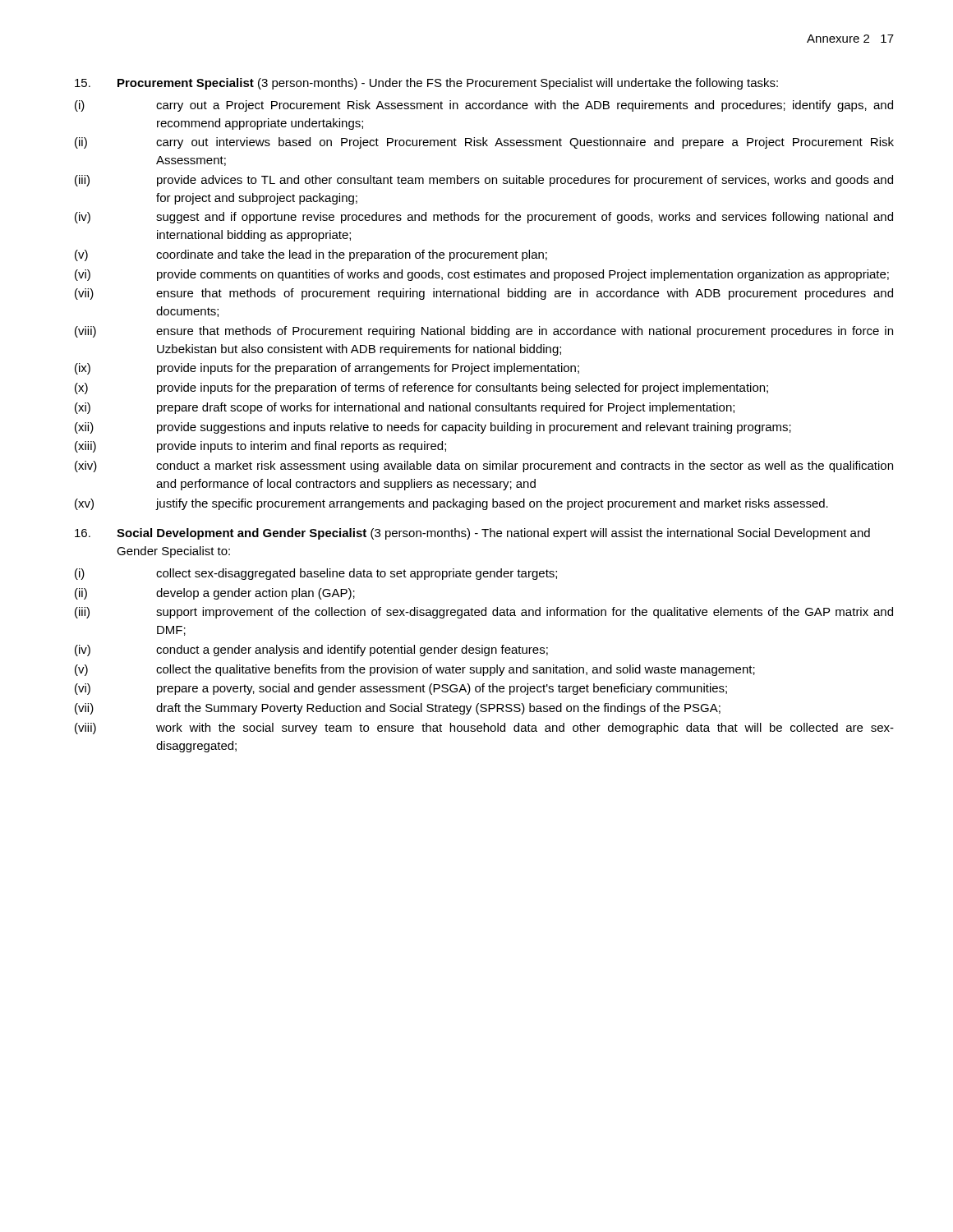Image resolution: width=953 pixels, height=1232 pixels.
Task: Click the passage that begins "(vi) prepare a"
Action: tap(484, 688)
